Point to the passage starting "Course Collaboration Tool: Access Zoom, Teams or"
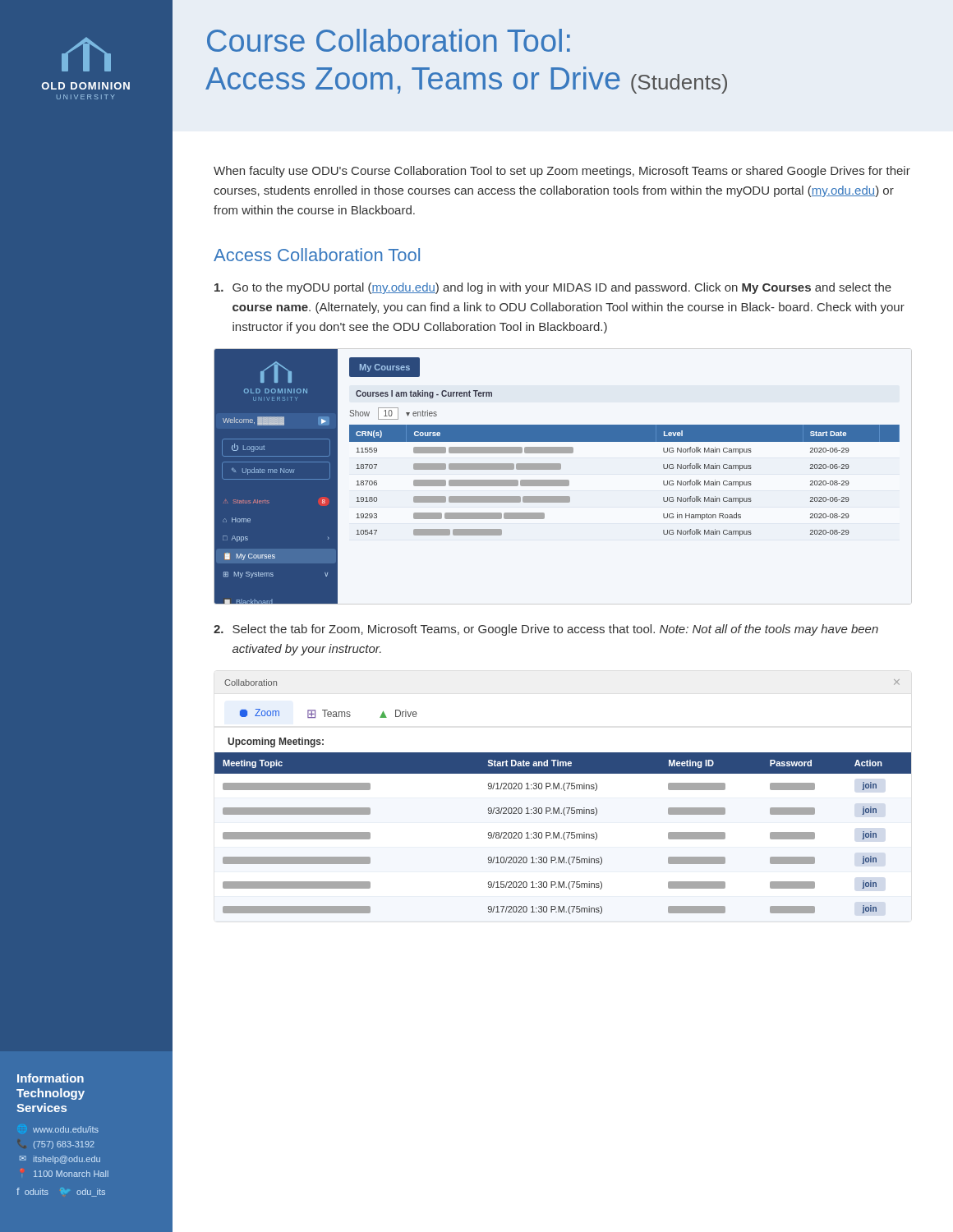 (563, 60)
